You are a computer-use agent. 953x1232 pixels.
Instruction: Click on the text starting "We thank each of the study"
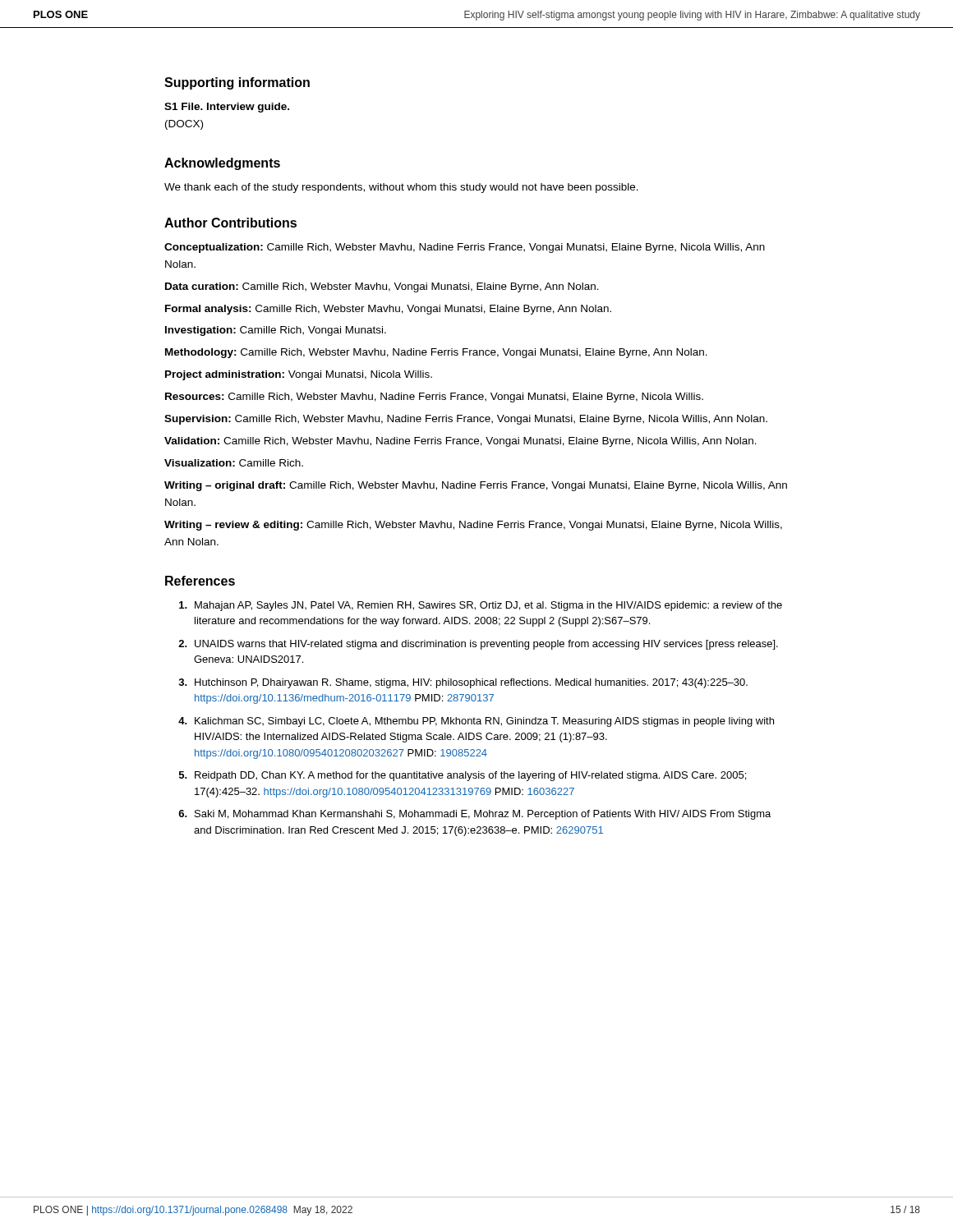402,187
